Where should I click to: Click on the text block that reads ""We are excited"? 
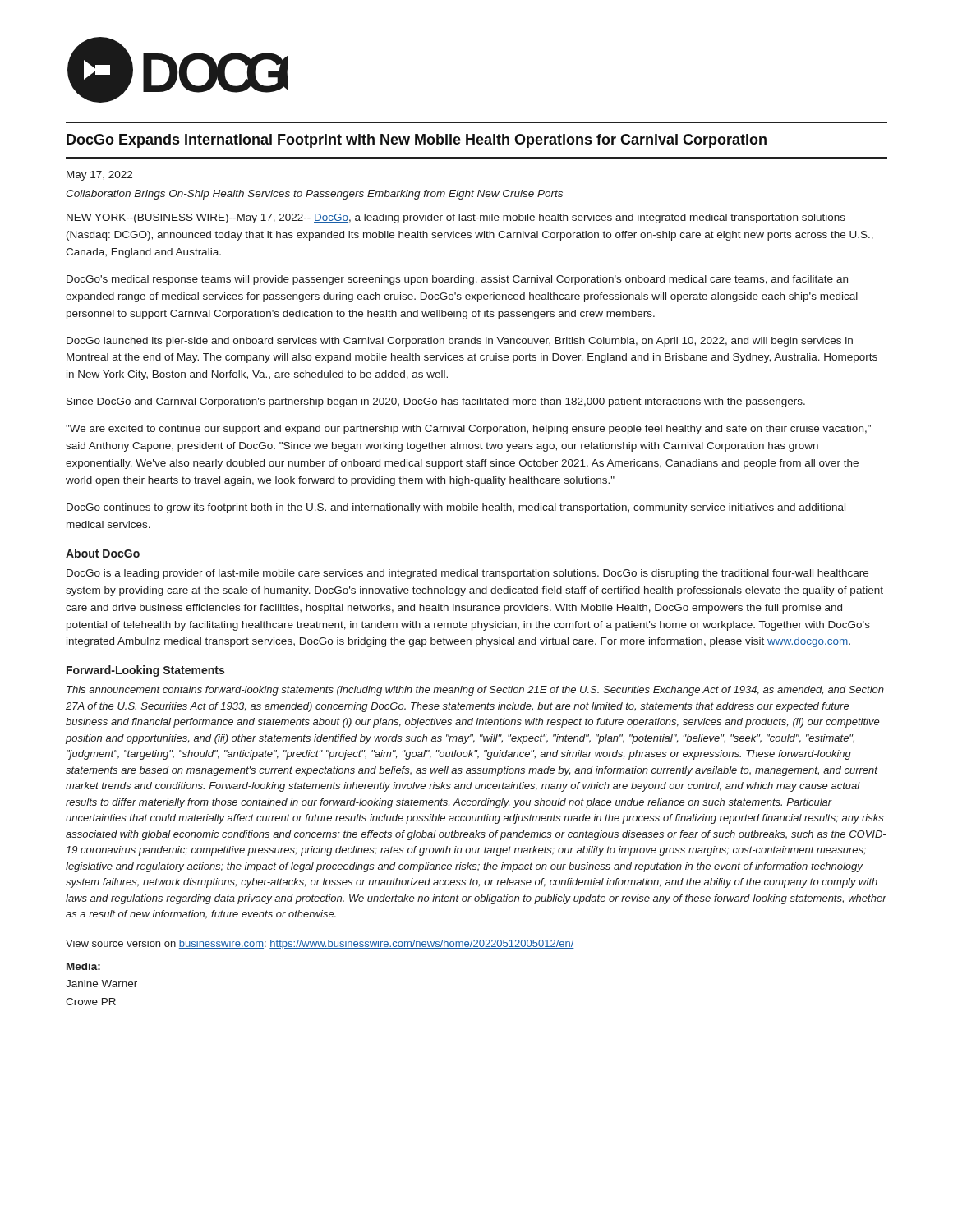(x=468, y=454)
